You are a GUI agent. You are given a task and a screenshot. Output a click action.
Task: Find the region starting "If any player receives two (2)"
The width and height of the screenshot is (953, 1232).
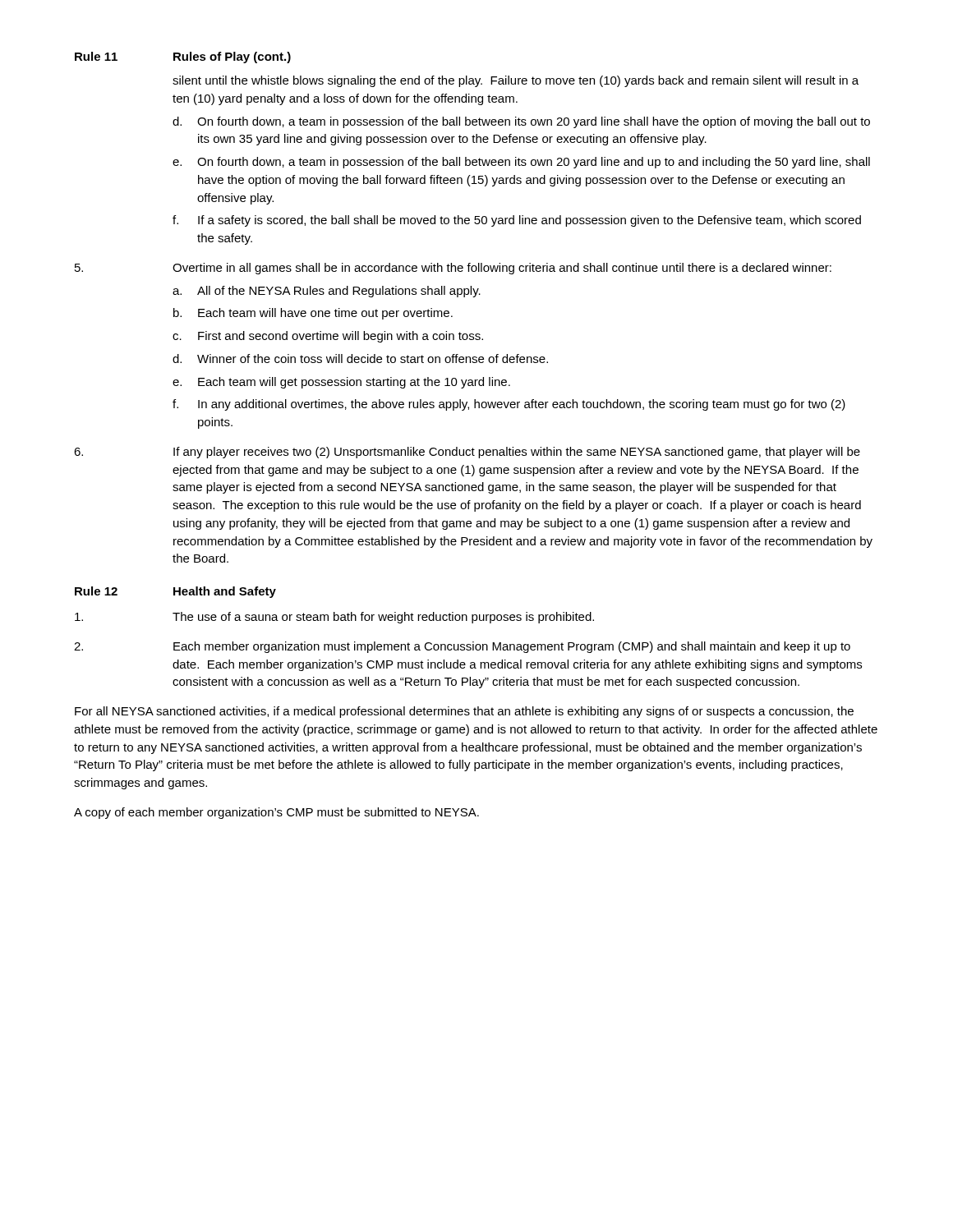coord(476,505)
